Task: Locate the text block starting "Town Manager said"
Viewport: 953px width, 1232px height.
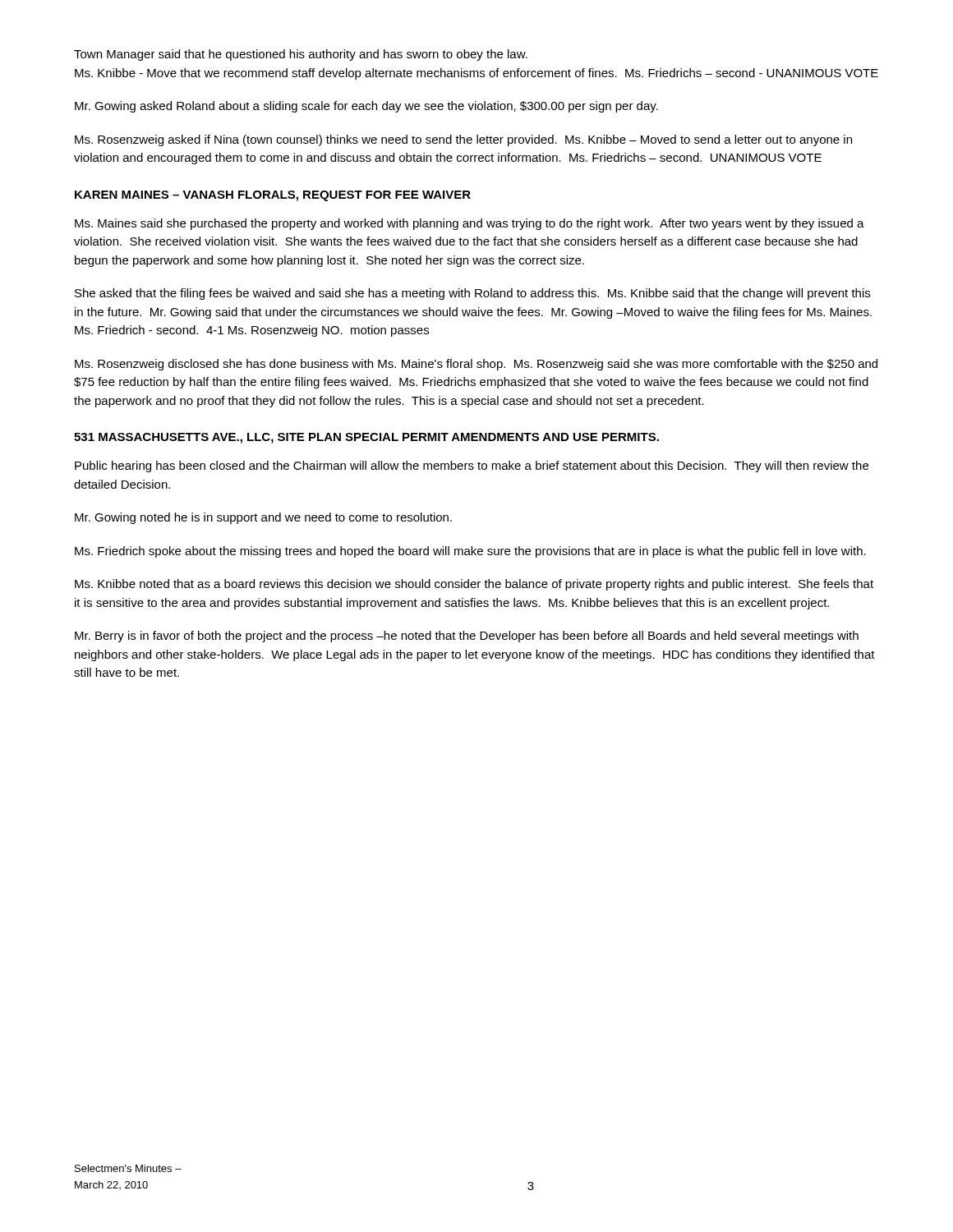Action: coord(476,63)
